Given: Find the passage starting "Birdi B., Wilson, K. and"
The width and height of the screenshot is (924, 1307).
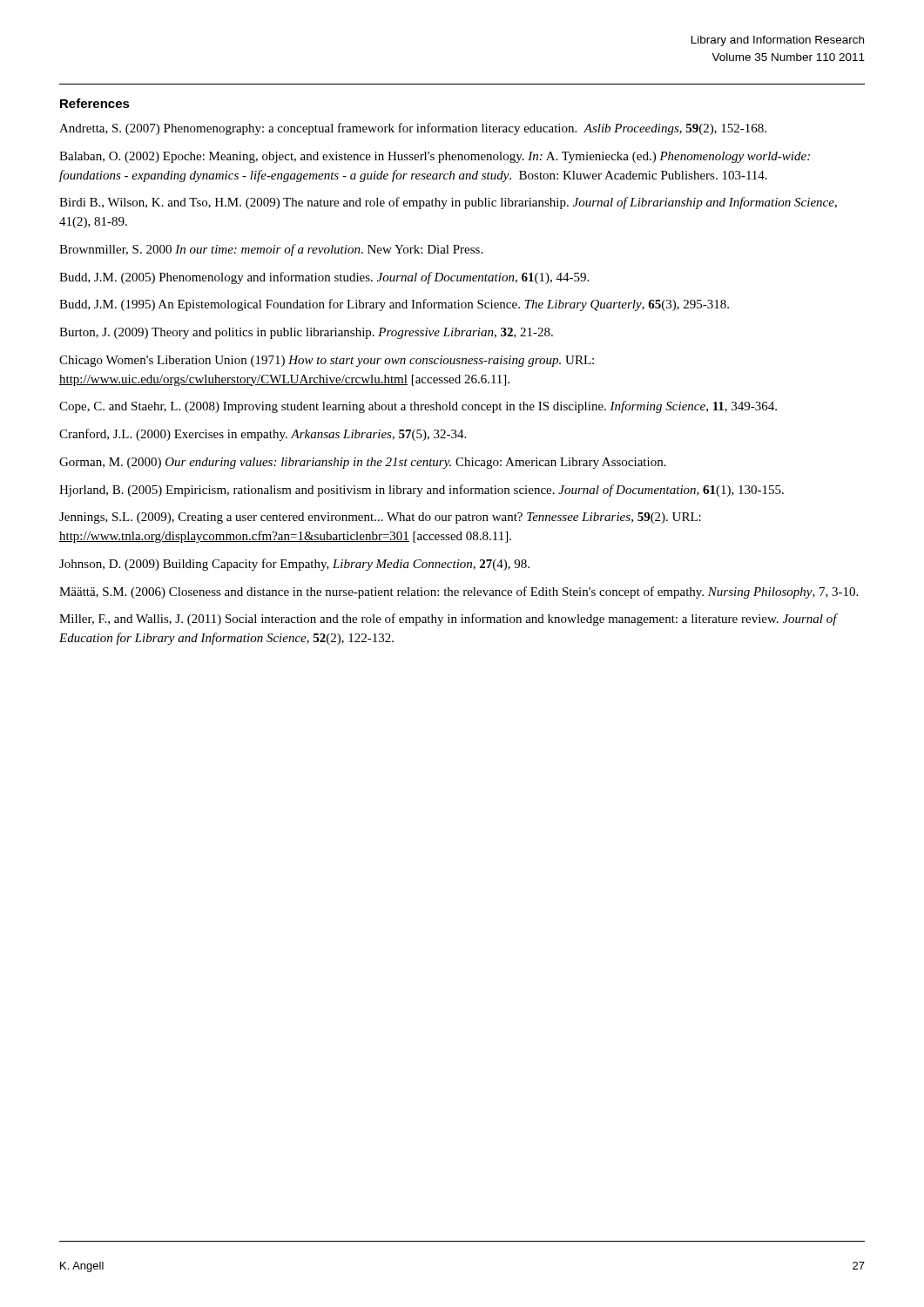Looking at the screenshot, I should pos(448,212).
